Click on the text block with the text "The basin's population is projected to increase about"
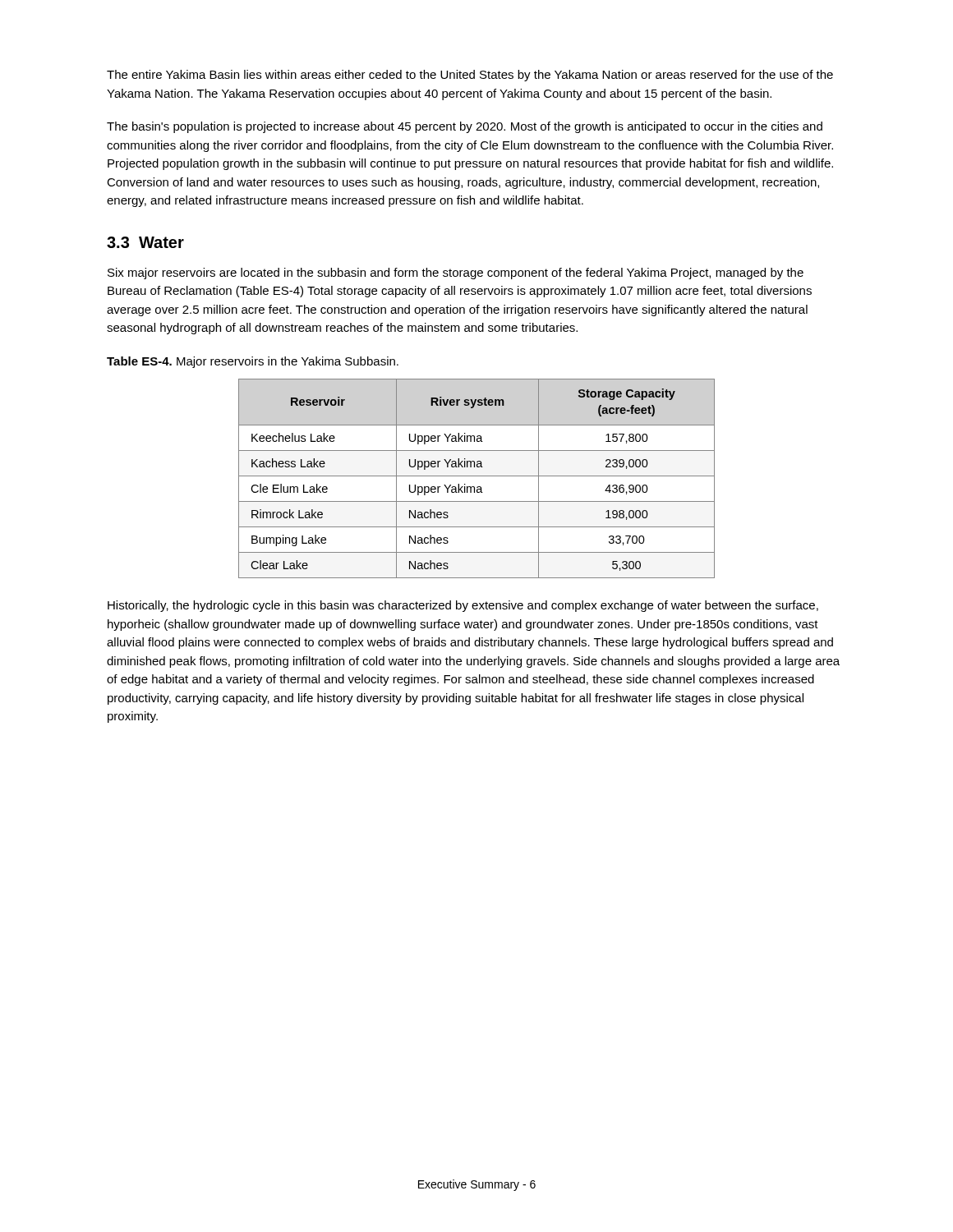The height and width of the screenshot is (1232, 953). [x=471, y=163]
